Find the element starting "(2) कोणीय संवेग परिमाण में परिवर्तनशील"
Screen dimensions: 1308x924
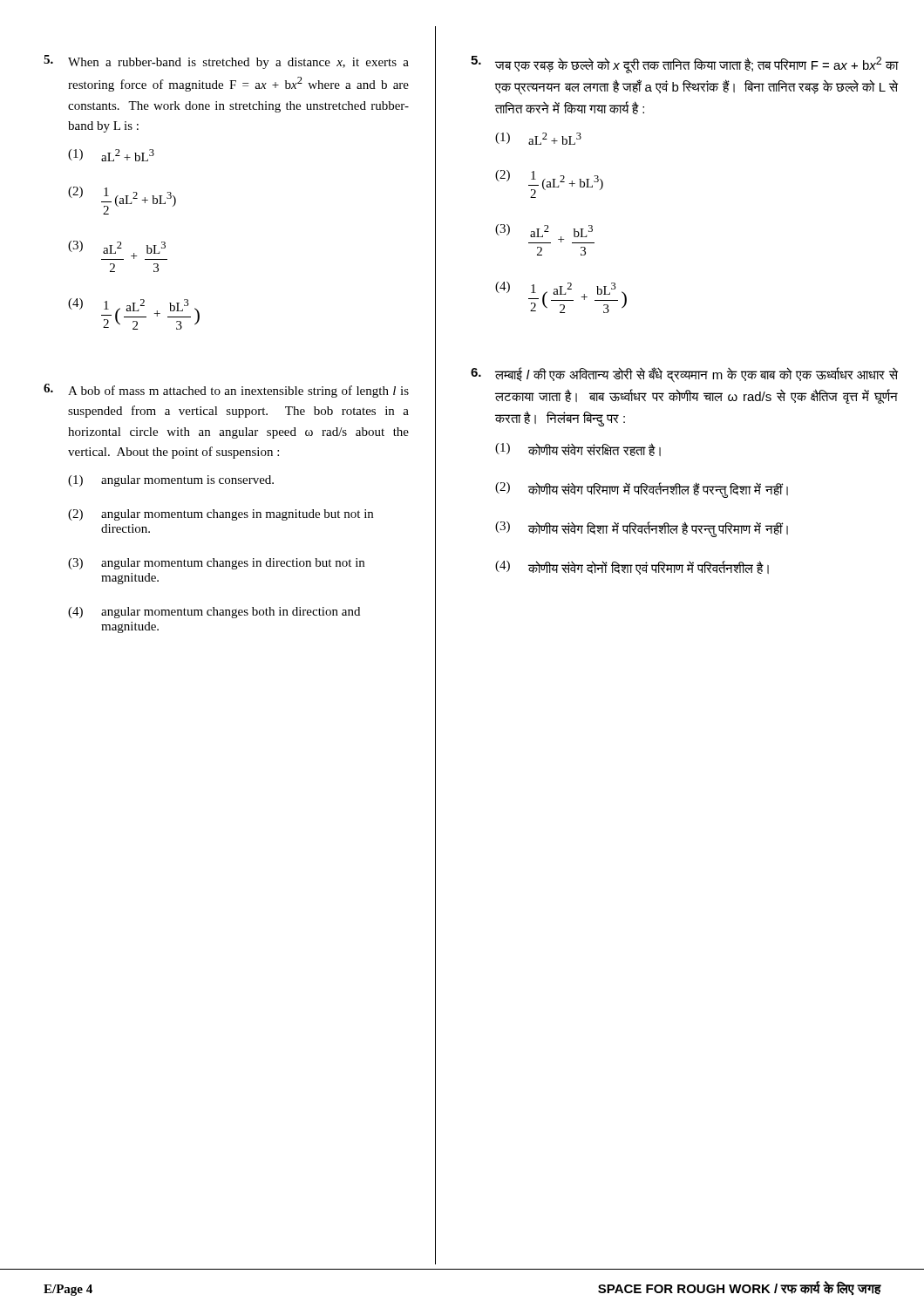(696, 490)
